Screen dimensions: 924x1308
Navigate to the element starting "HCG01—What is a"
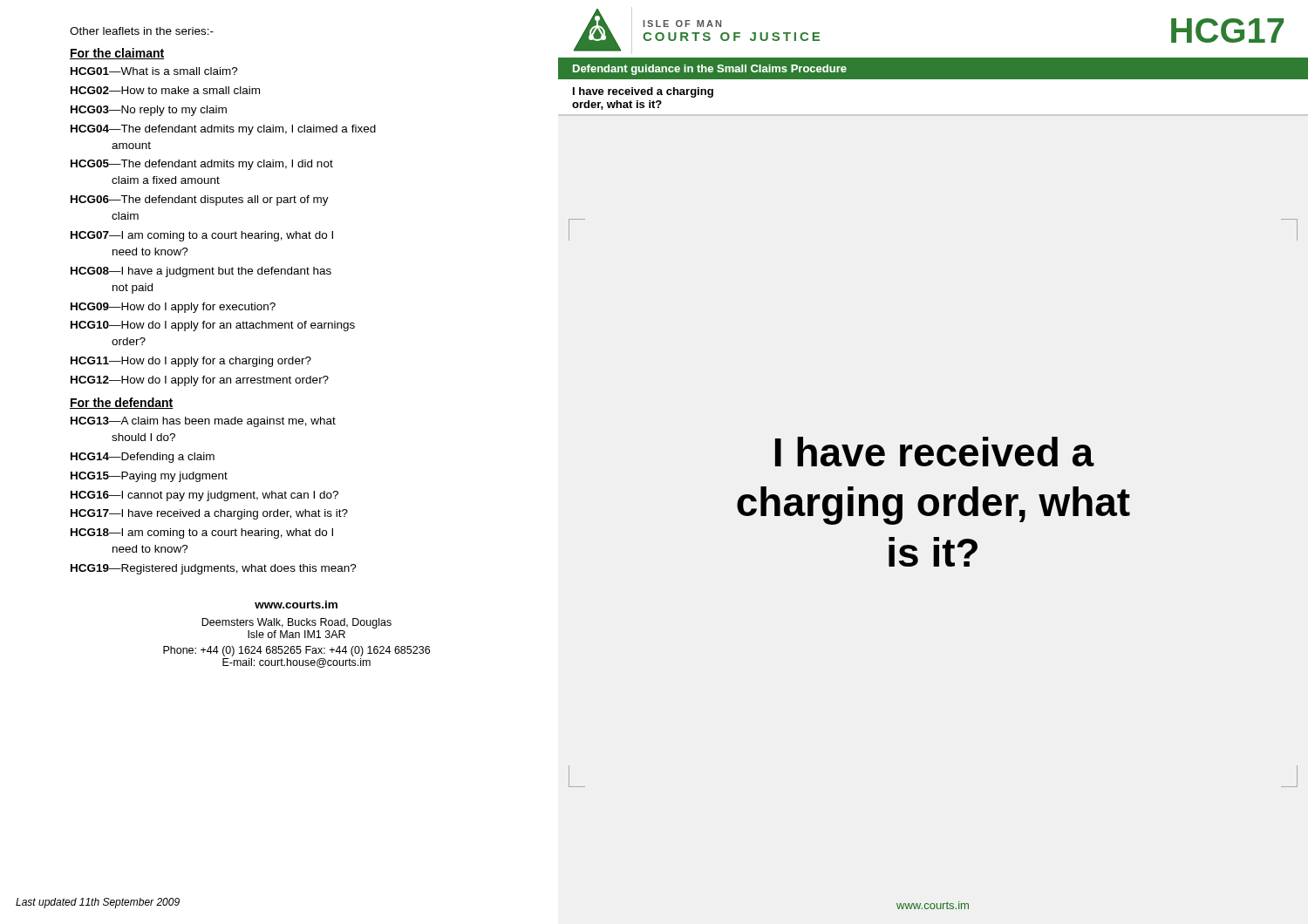click(154, 71)
